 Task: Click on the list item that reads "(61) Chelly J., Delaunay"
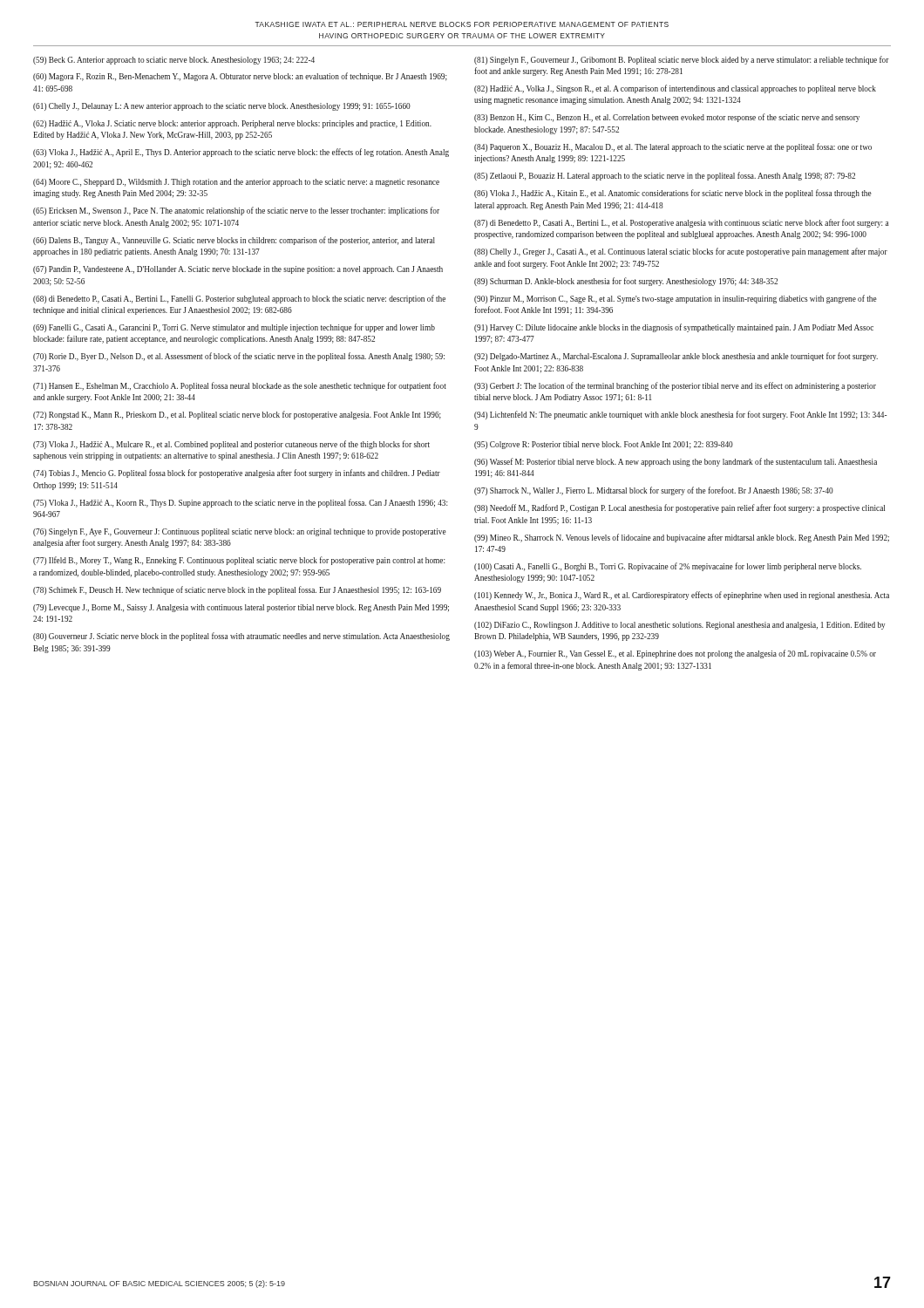(x=222, y=106)
